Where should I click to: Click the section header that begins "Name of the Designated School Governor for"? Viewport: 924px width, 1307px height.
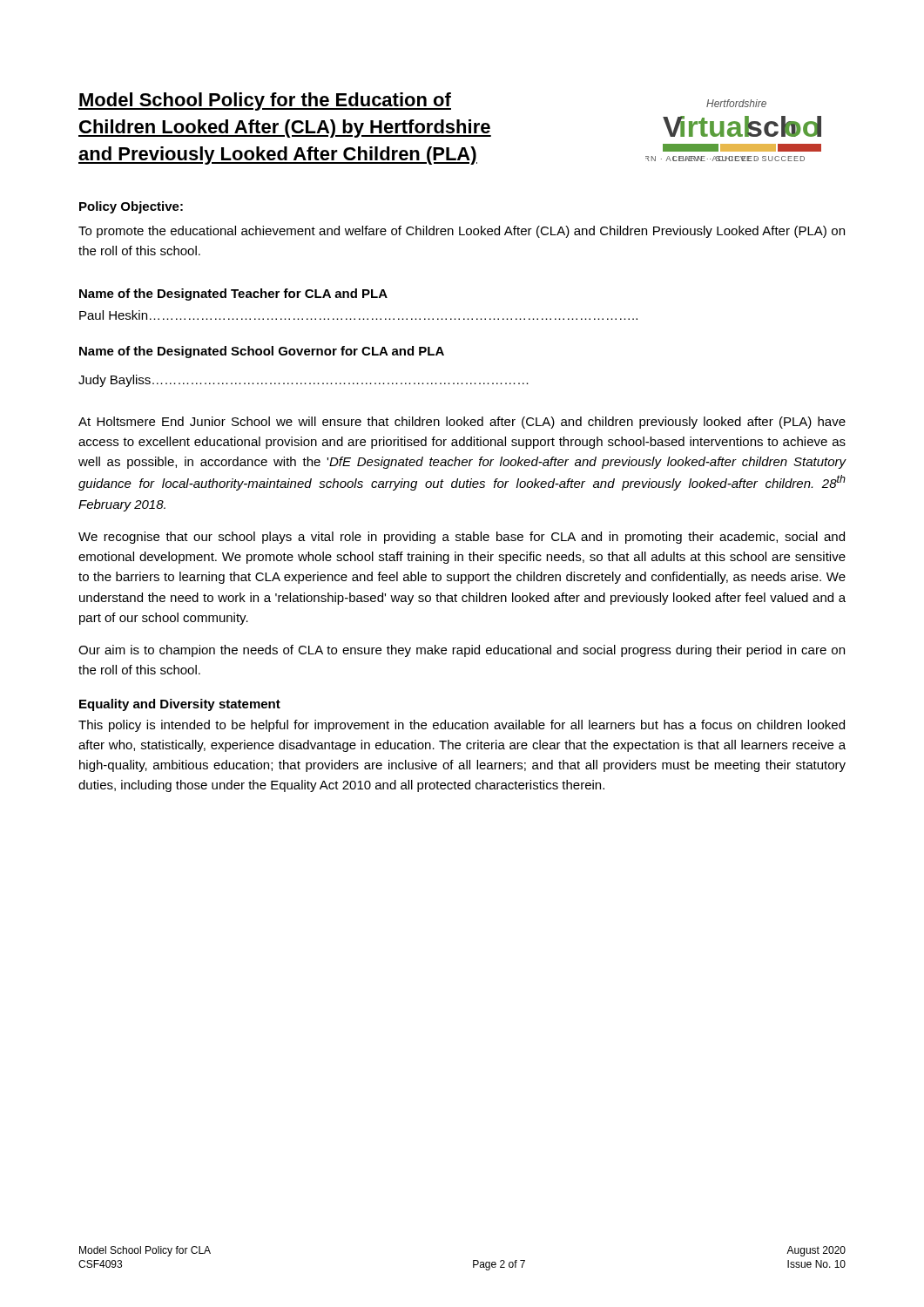(x=261, y=350)
